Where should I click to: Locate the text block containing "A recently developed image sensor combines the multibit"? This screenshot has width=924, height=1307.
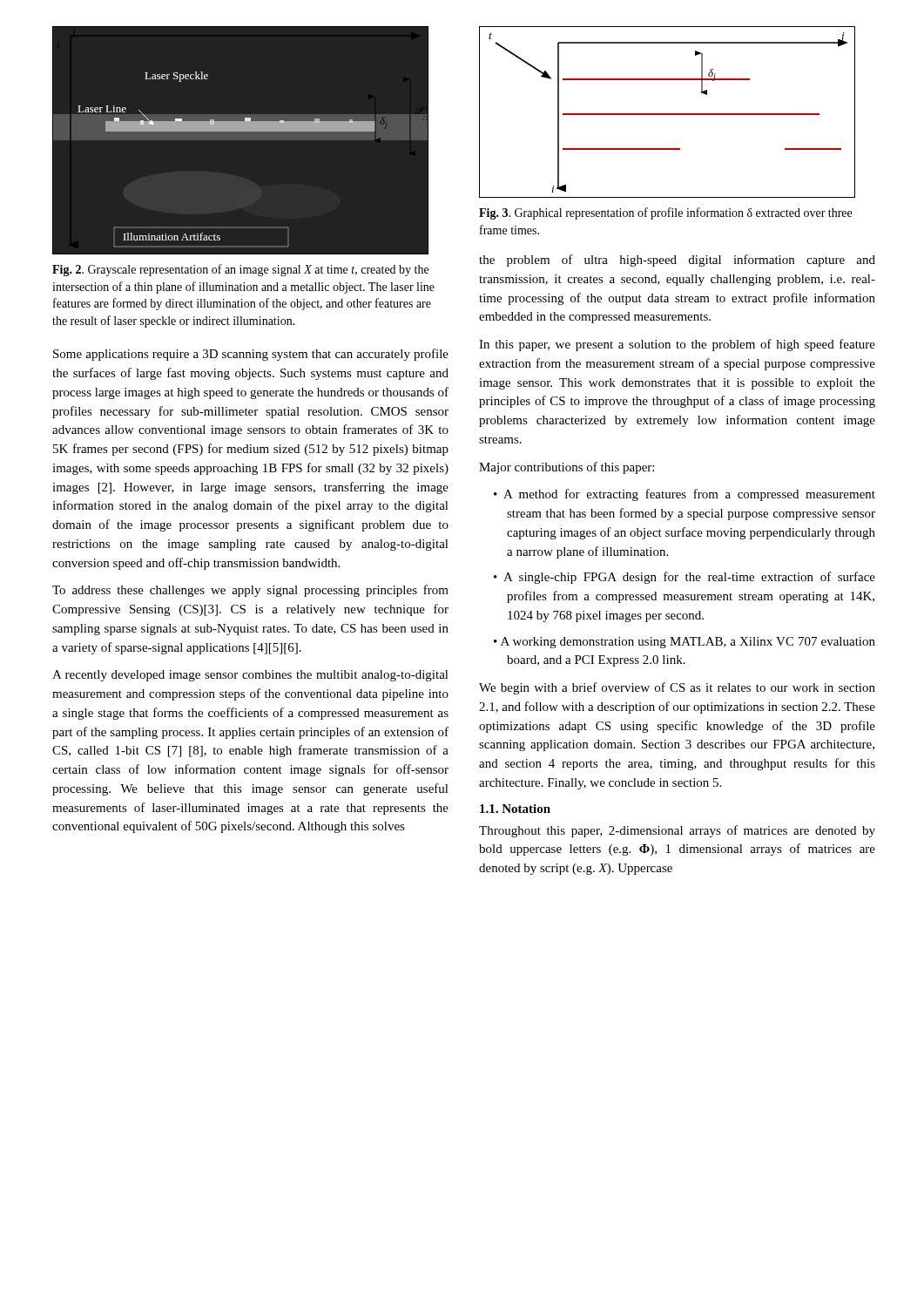tap(250, 751)
